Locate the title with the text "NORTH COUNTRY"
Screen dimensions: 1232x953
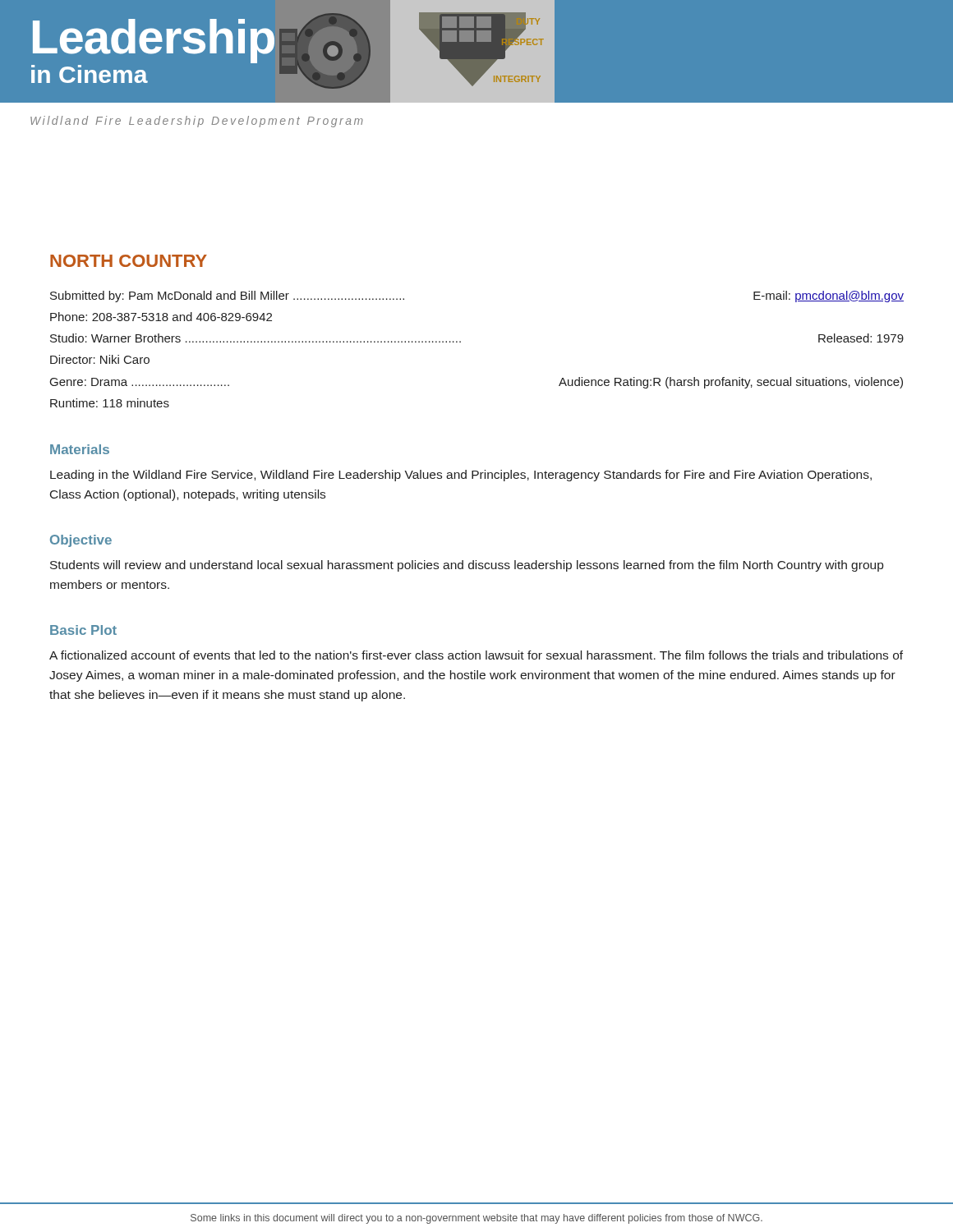click(128, 260)
